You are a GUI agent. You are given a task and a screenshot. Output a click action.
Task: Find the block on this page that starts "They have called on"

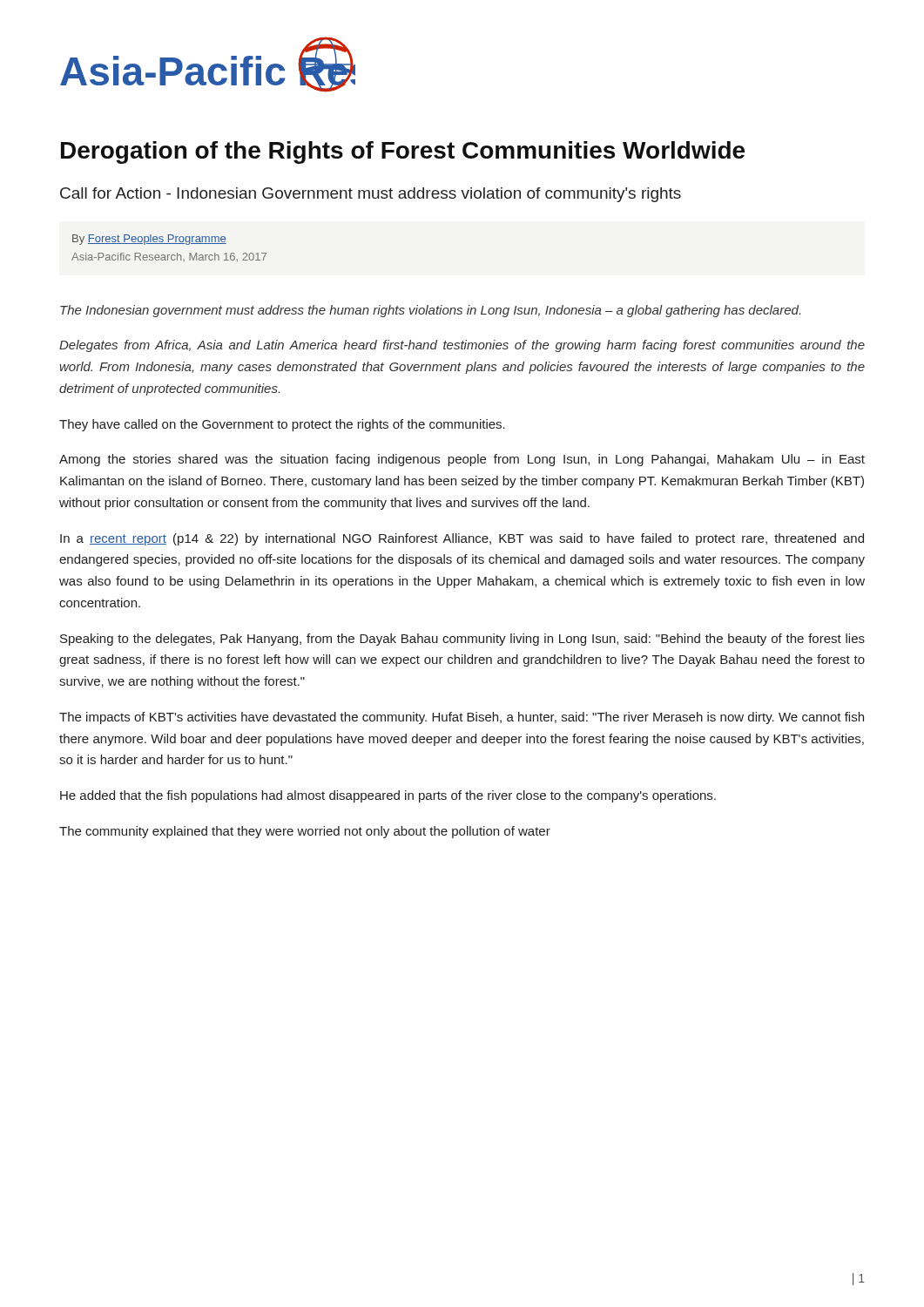pyautogui.click(x=283, y=424)
